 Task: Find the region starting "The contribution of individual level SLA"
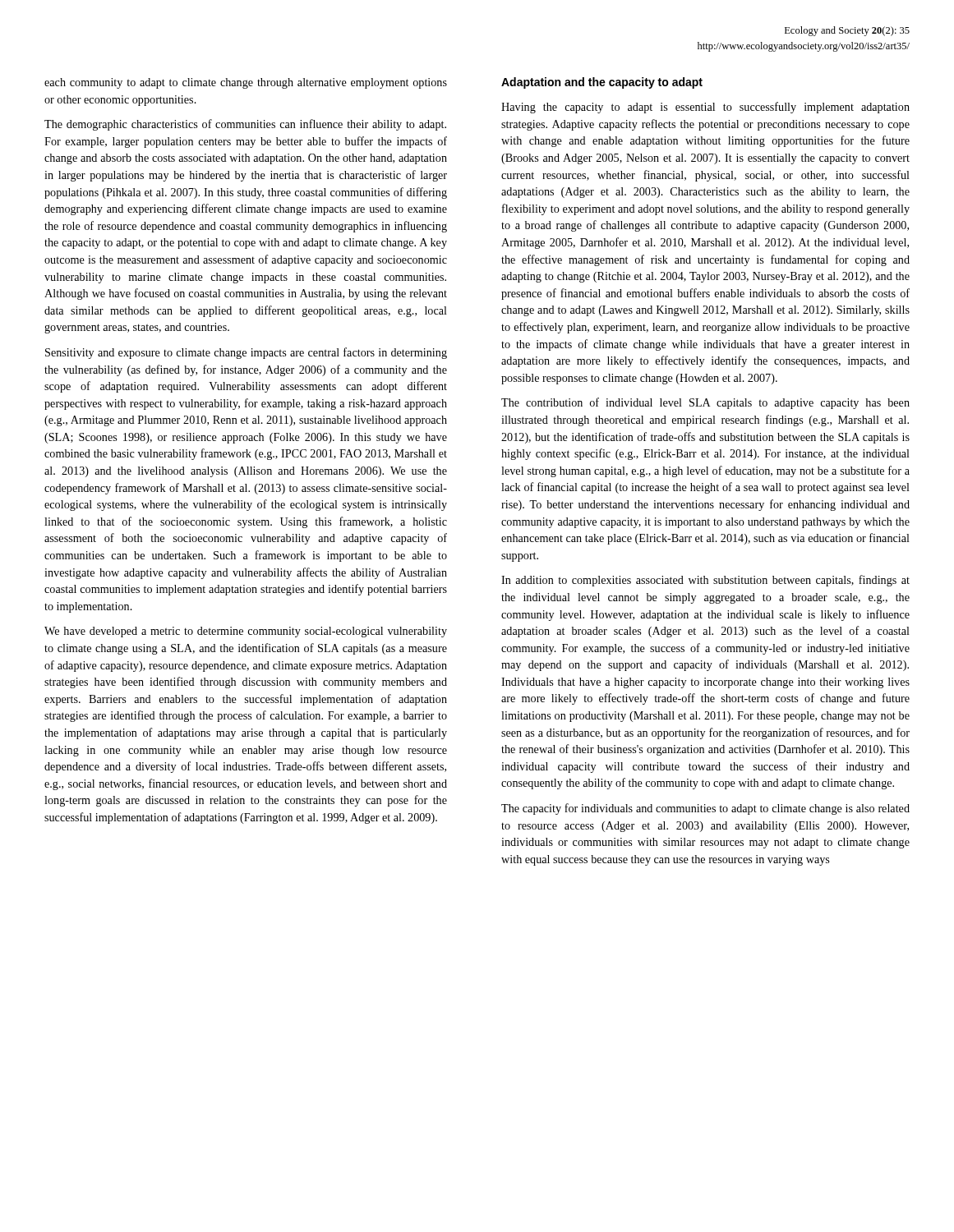(x=705, y=479)
